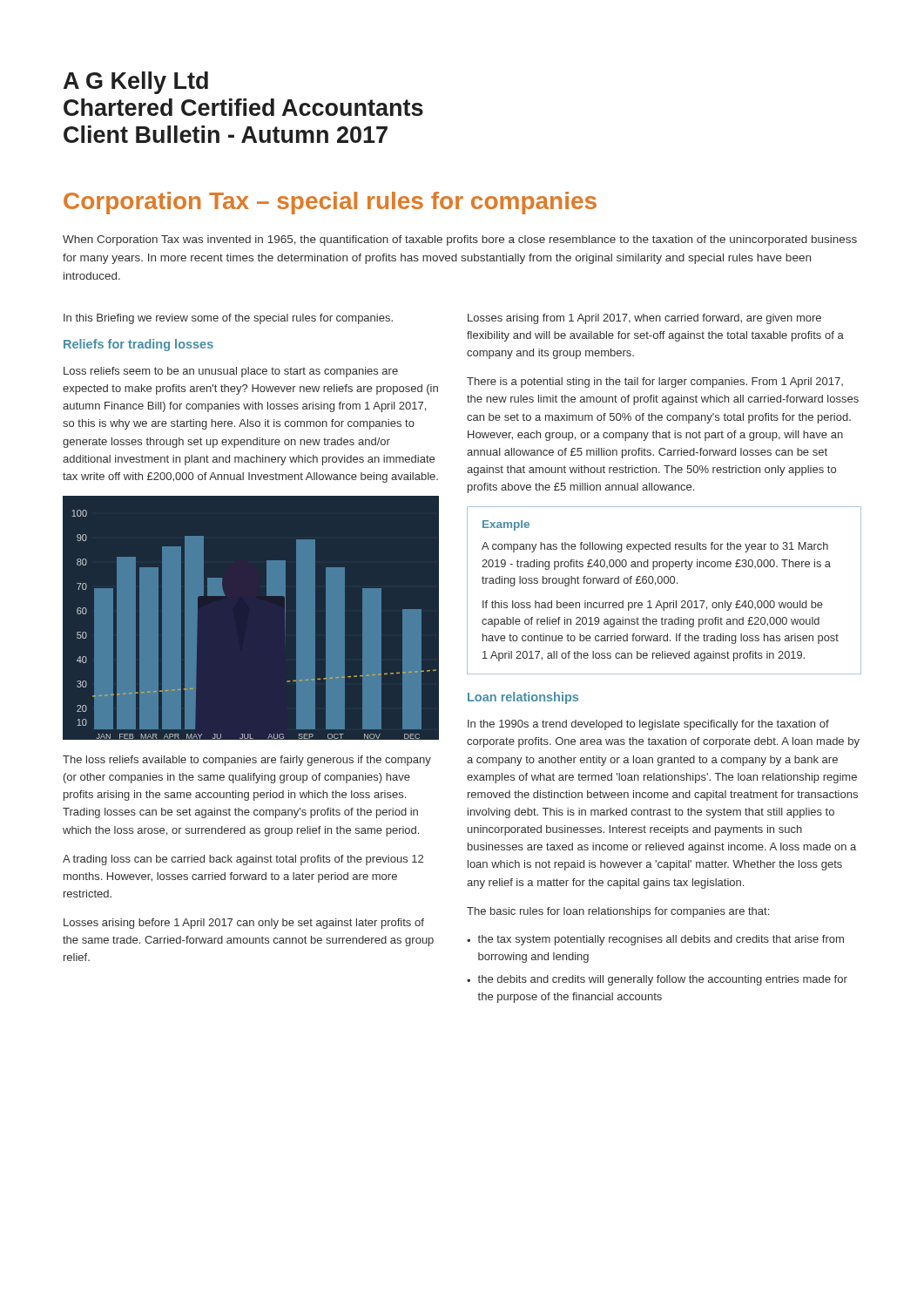924x1307 pixels.
Task: Locate the block starting "When Corporation Tax was invented in 1965, the"
Action: [462, 258]
